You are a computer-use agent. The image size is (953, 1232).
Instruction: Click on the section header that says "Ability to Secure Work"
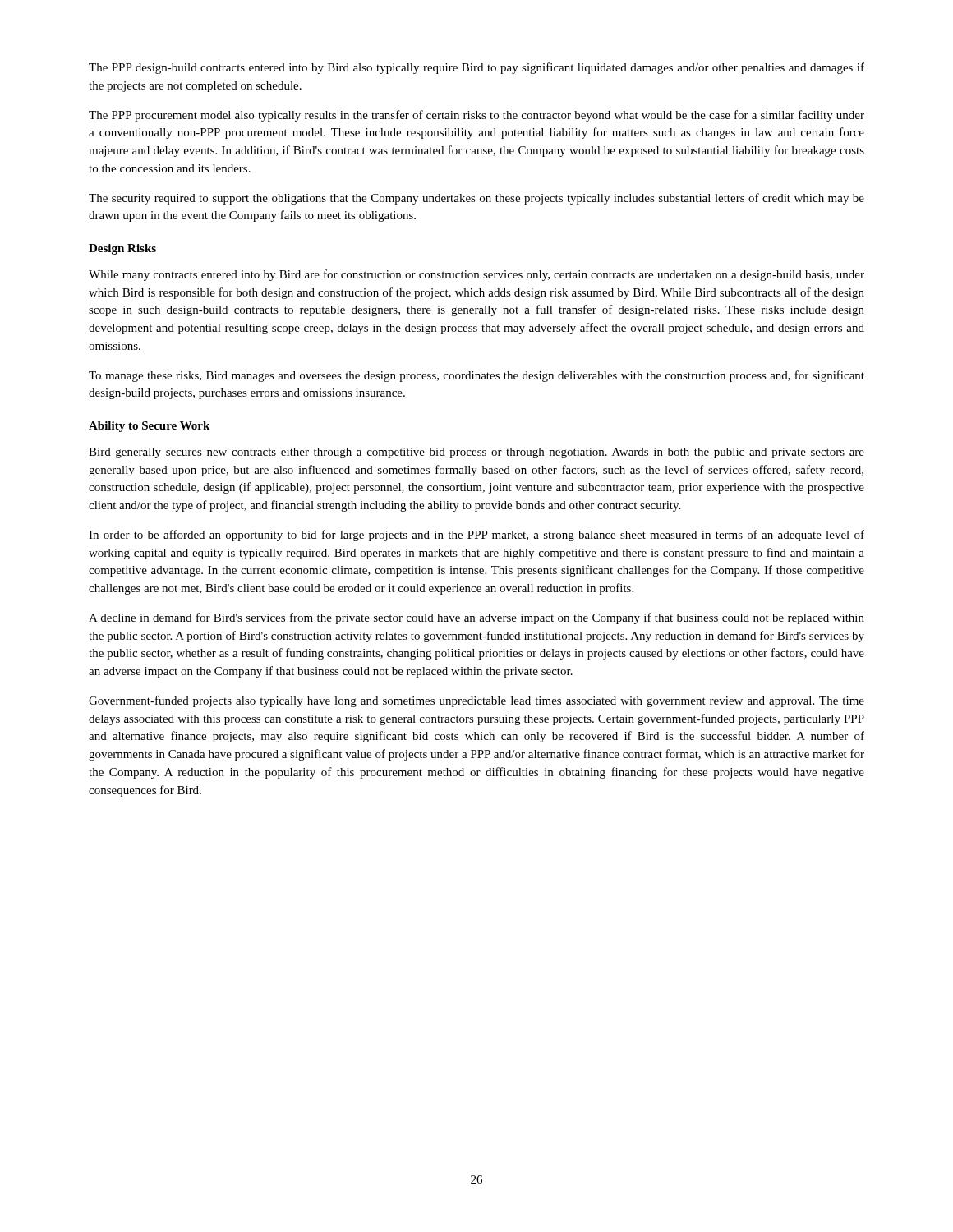click(149, 425)
